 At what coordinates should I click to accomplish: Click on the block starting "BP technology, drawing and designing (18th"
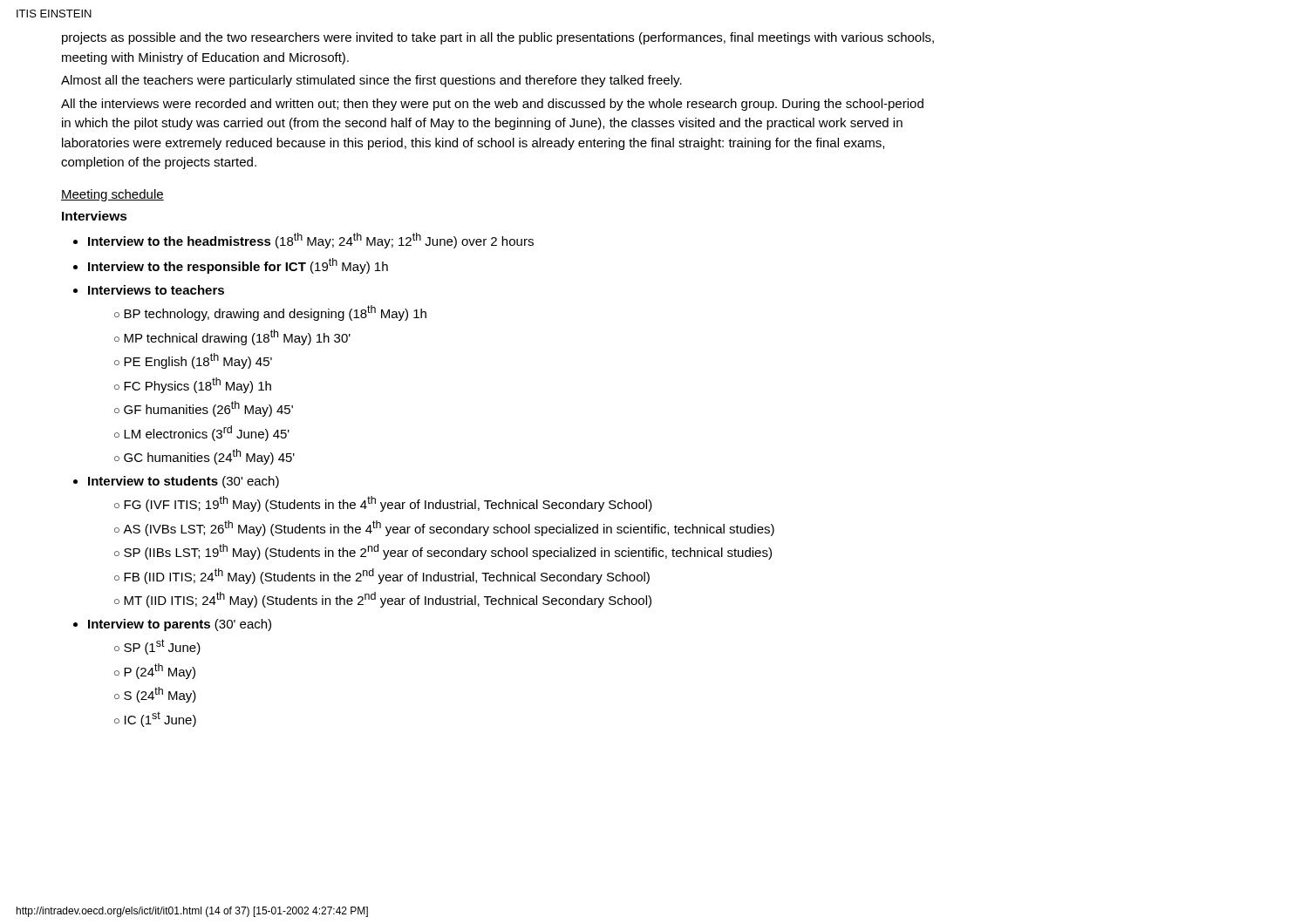[275, 312]
